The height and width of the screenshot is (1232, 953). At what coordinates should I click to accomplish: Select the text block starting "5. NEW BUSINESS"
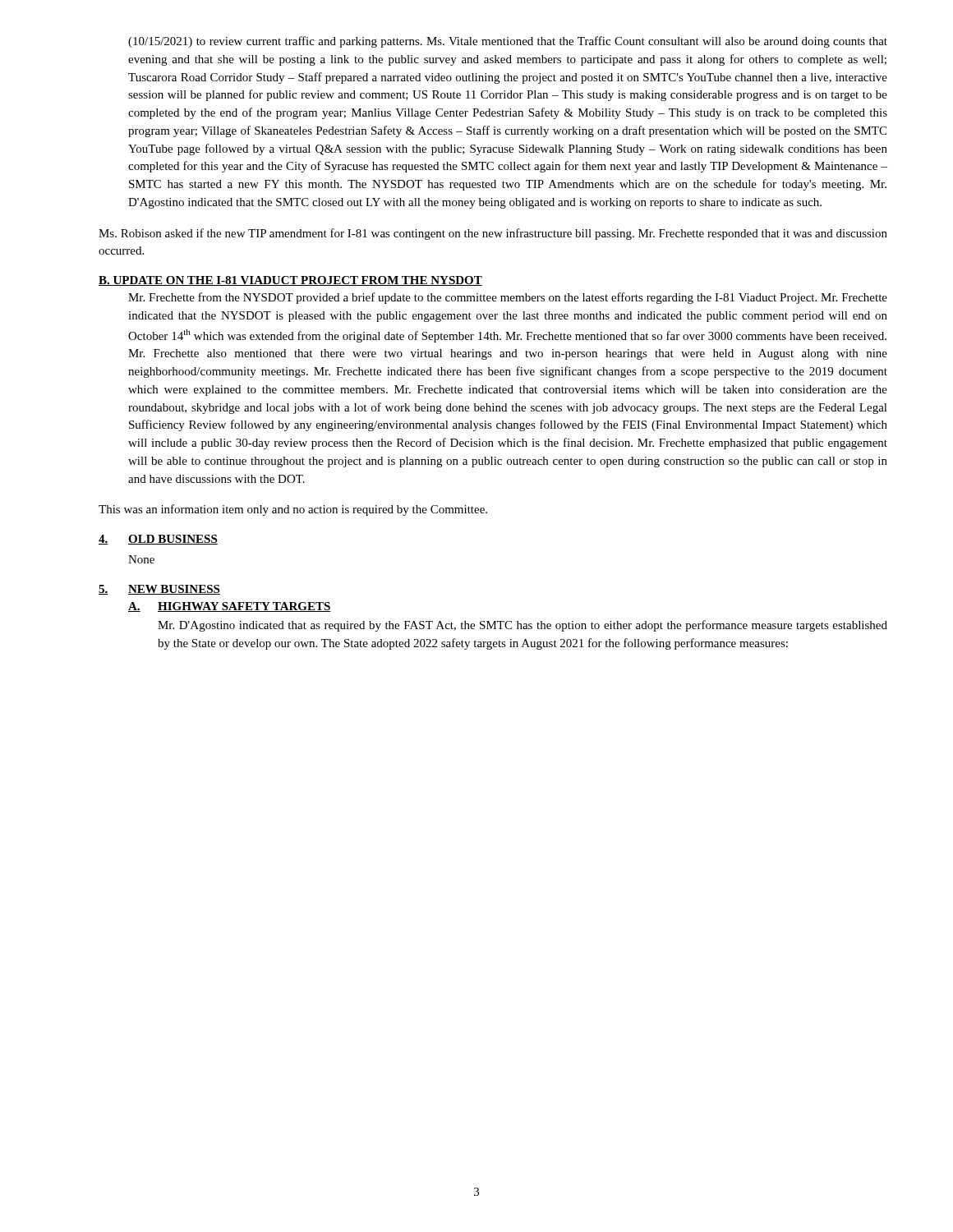(159, 589)
